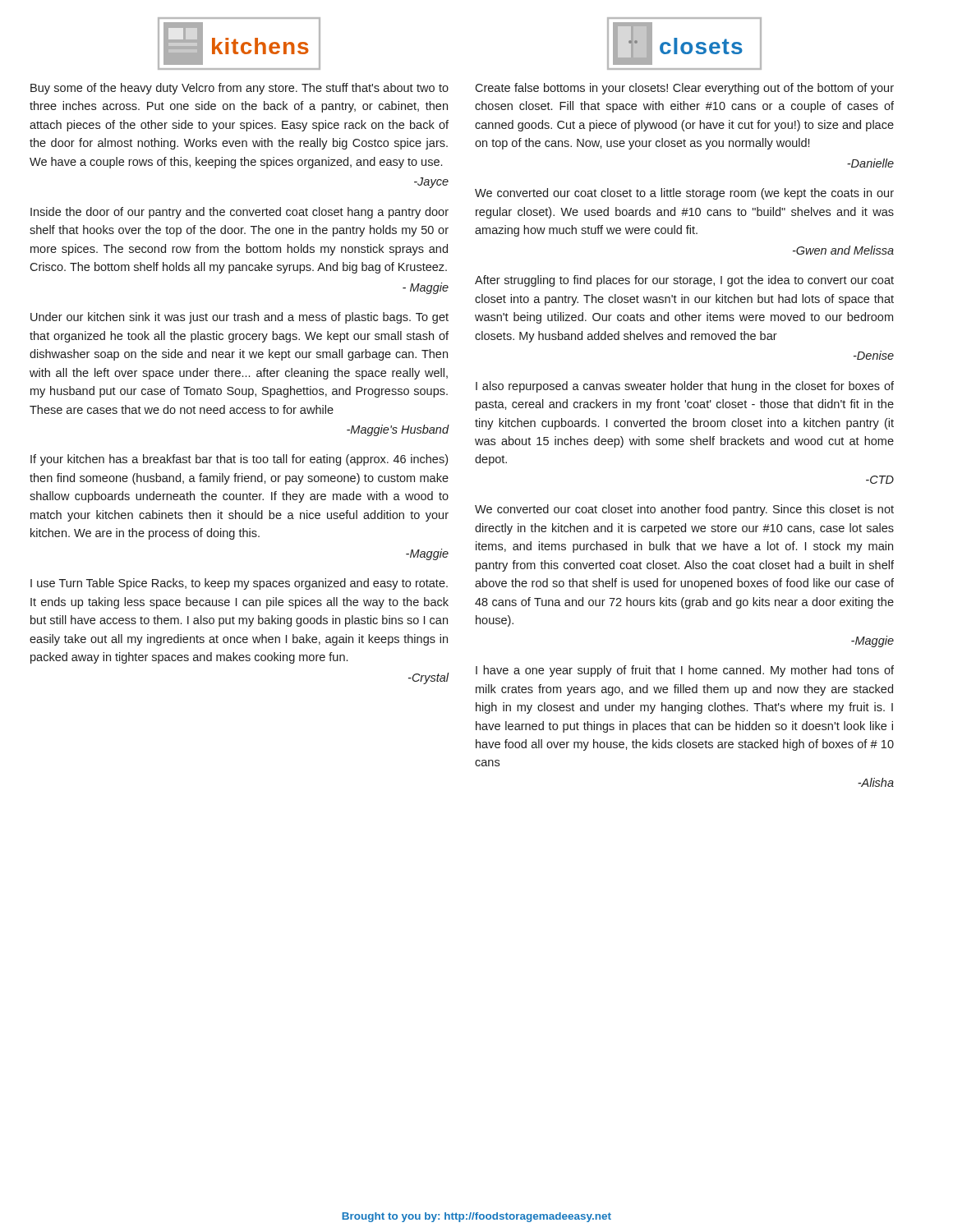Click on the text block that says "Buy some of the heavy"
The width and height of the screenshot is (953, 1232).
click(x=239, y=136)
